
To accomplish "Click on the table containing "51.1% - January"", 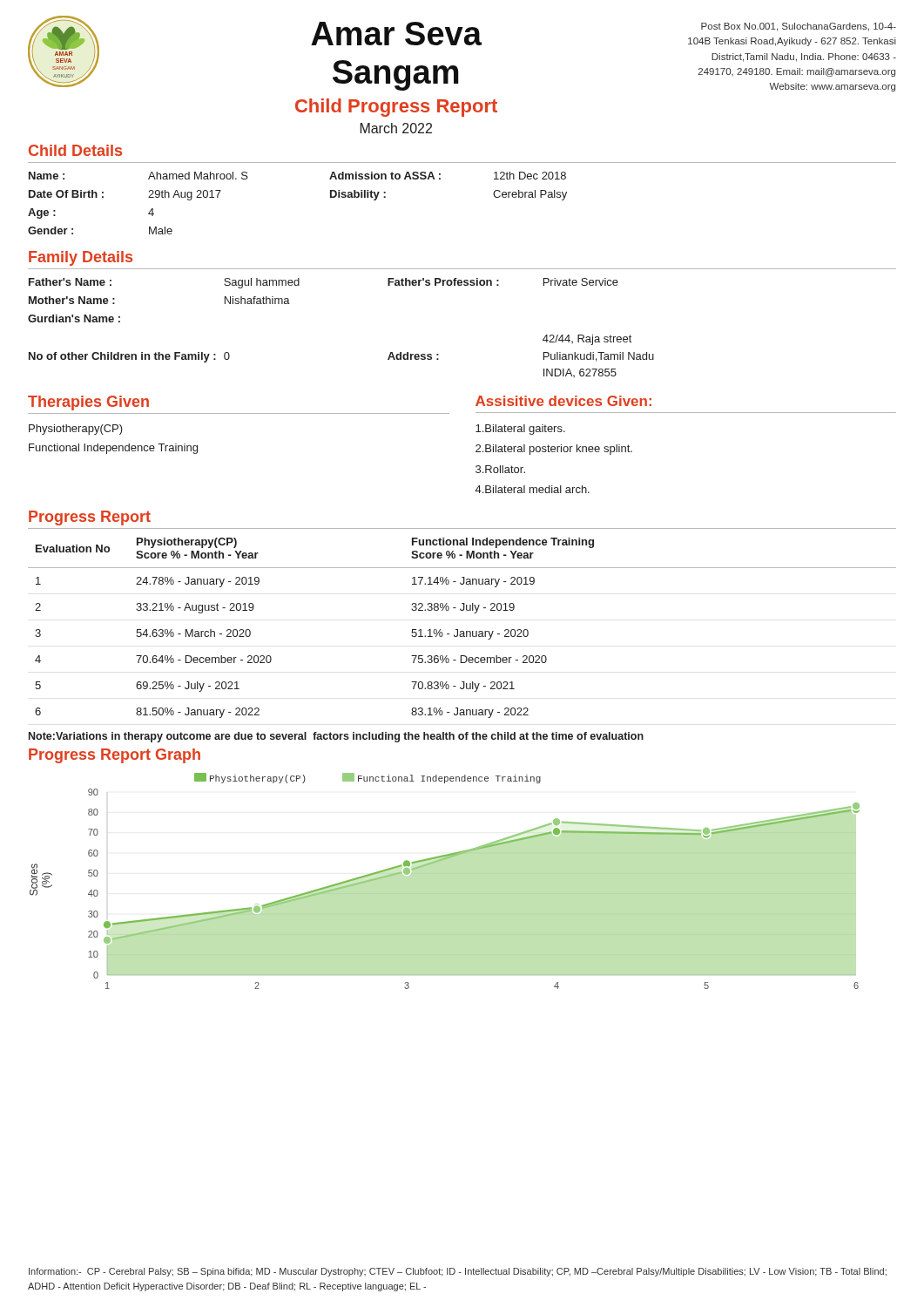I will (462, 627).
